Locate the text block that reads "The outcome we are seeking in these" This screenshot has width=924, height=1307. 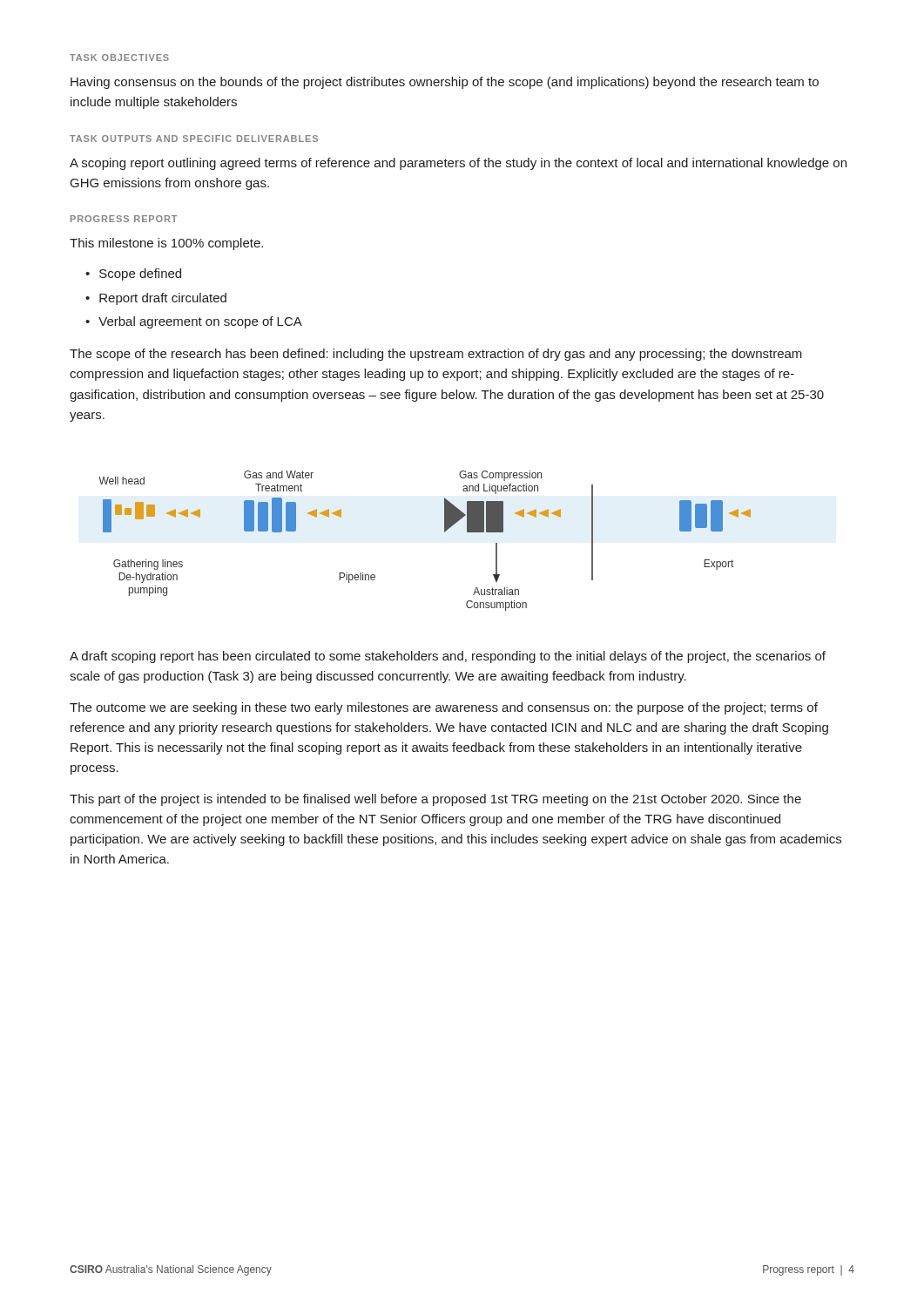coord(449,737)
